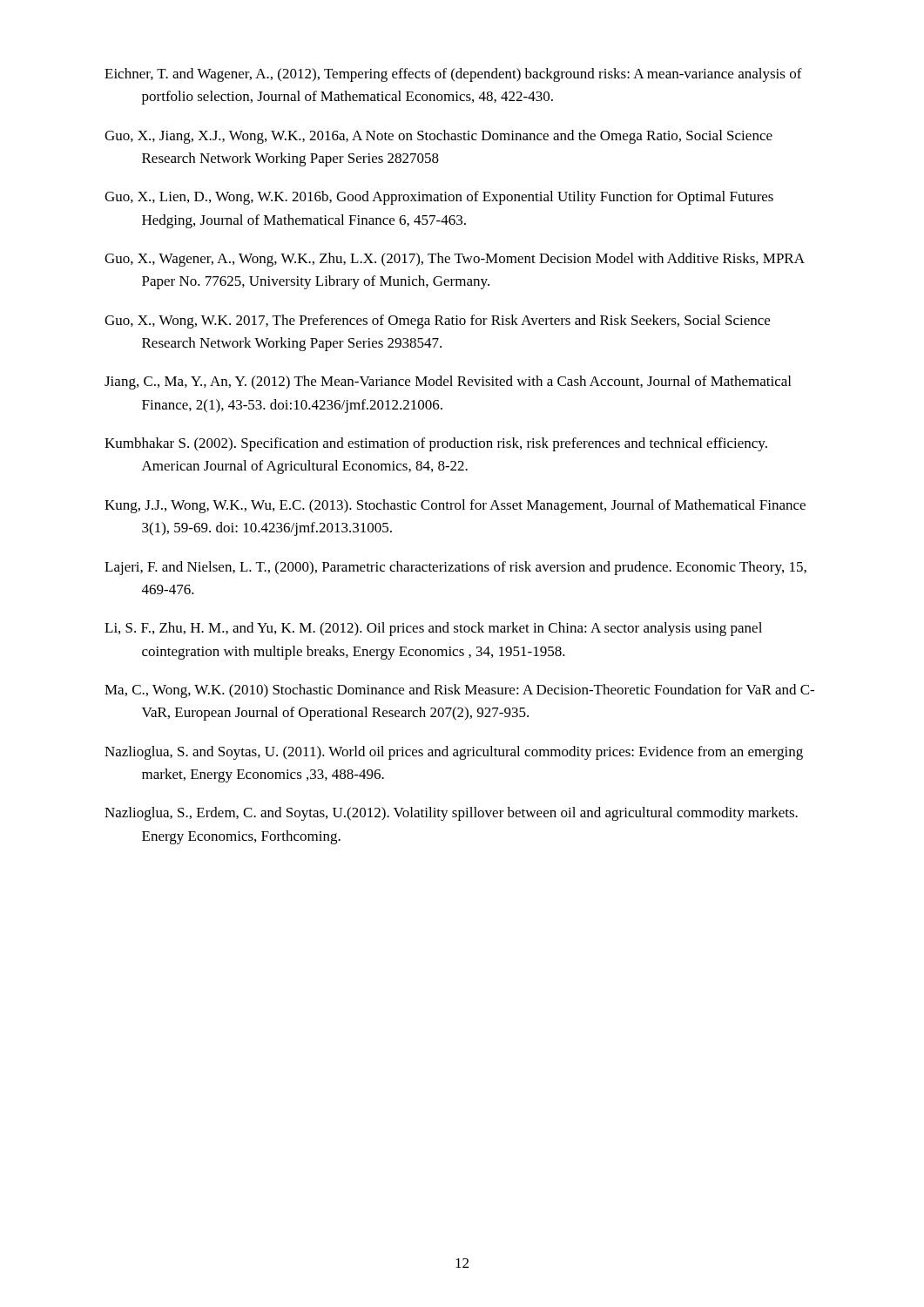The height and width of the screenshot is (1307, 924).
Task: Click the passage that begins "Guo, X., Wagener, A., Wong, W.K., Zhu, L.X."
Action: coord(454,270)
